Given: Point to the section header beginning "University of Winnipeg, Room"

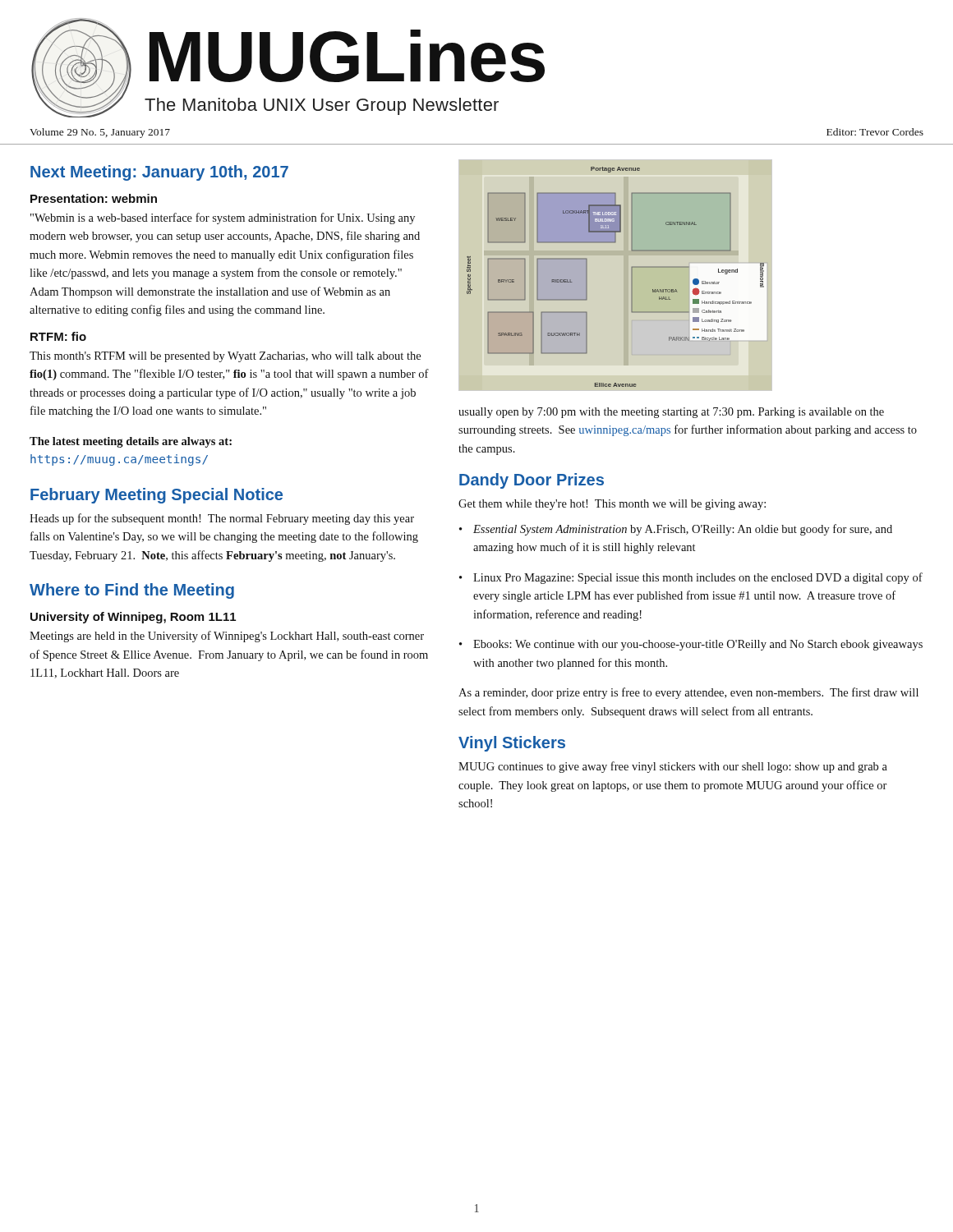Looking at the screenshot, I should coord(133,616).
